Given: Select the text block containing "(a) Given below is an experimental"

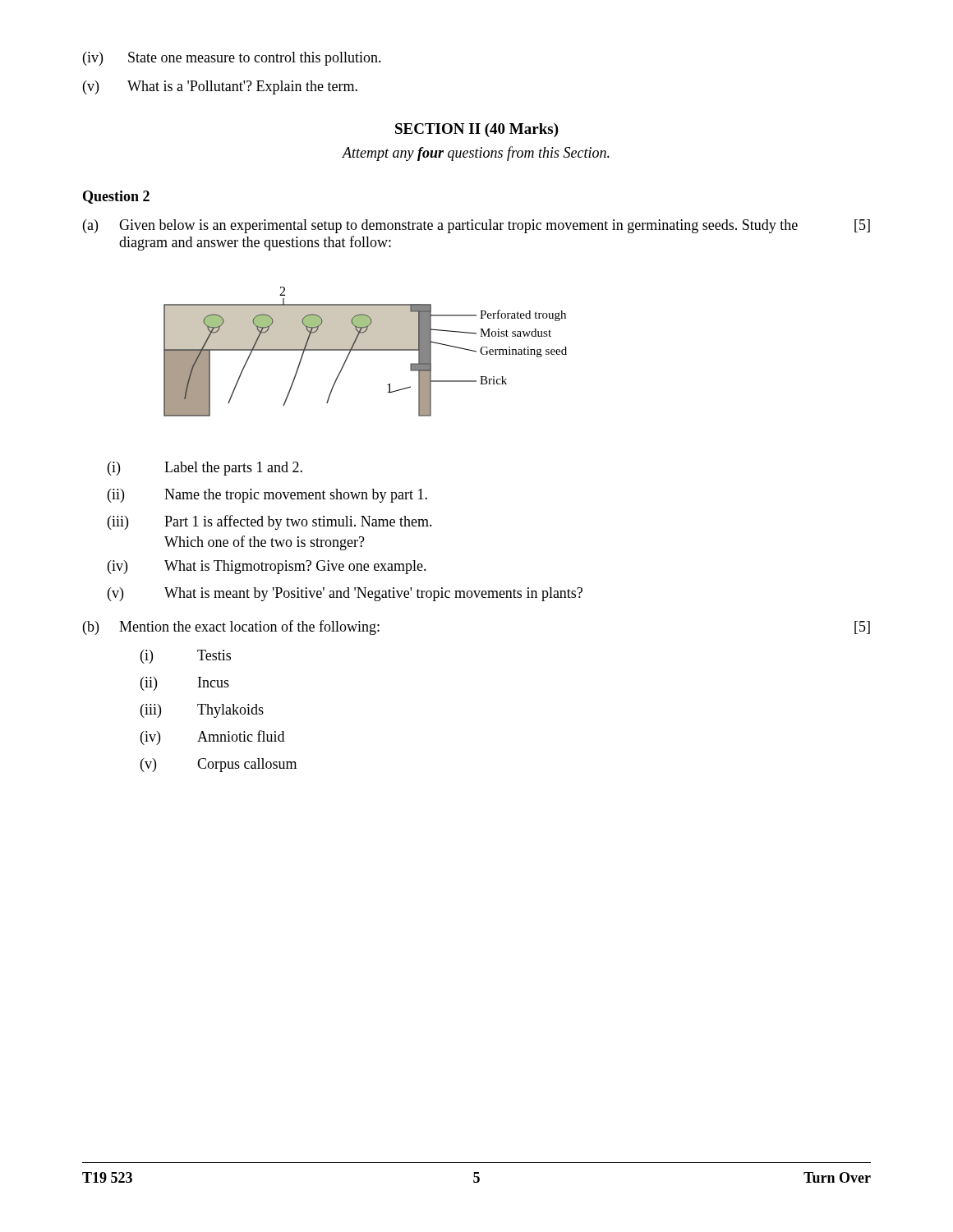Looking at the screenshot, I should click(x=476, y=234).
